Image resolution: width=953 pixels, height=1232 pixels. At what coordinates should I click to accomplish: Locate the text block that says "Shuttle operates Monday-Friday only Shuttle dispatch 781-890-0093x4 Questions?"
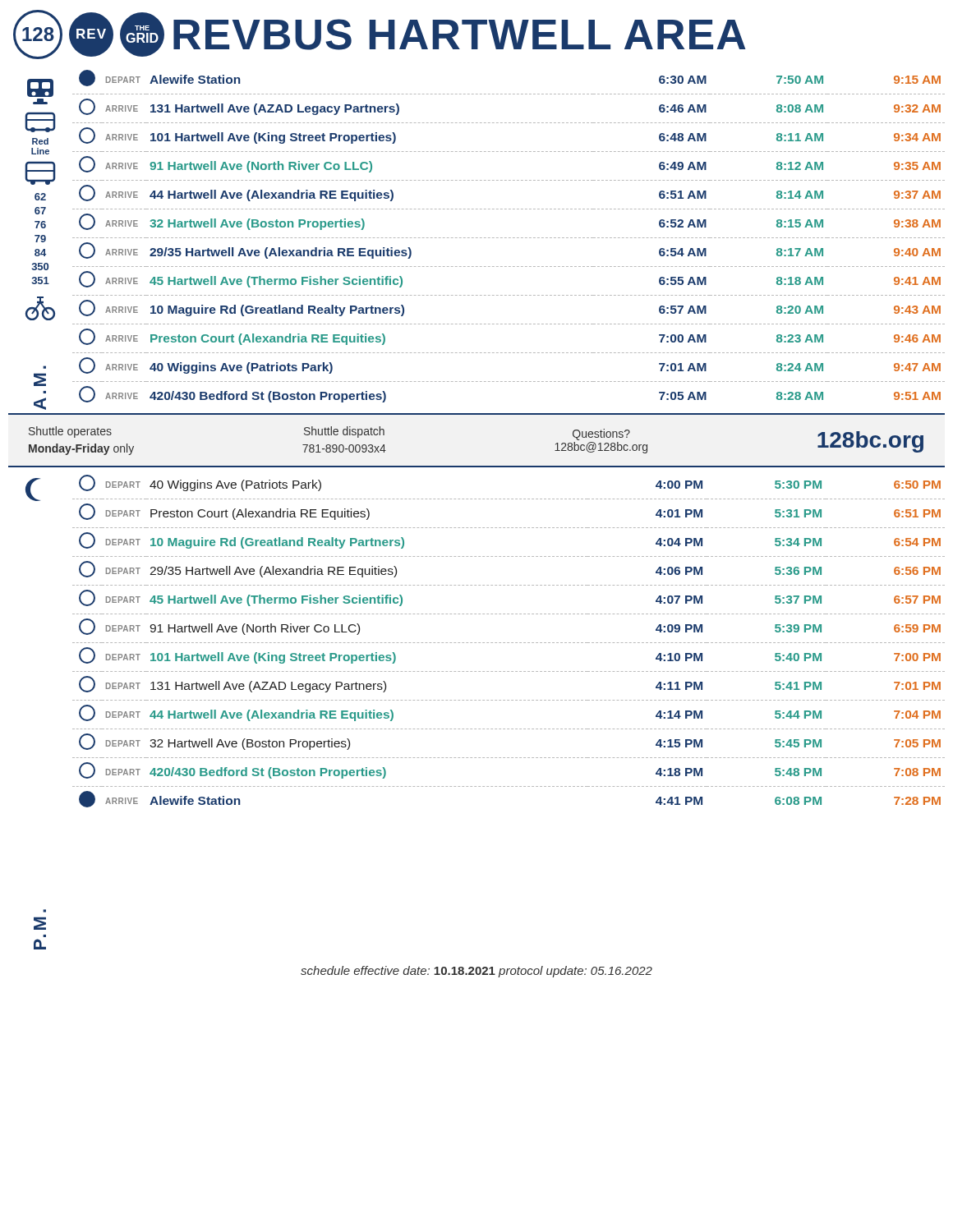click(101, 435)
